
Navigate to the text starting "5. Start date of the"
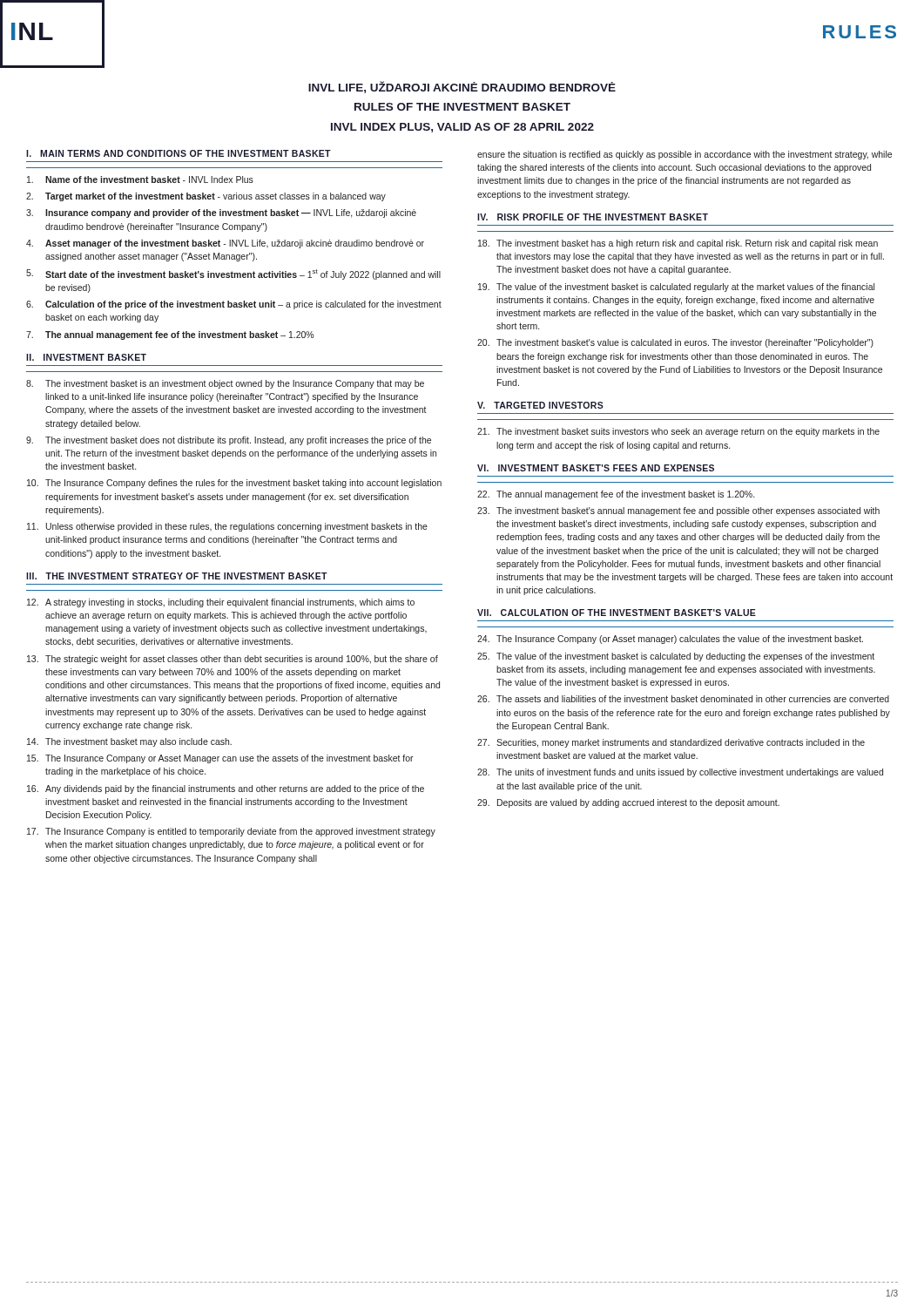pyautogui.click(x=234, y=281)
